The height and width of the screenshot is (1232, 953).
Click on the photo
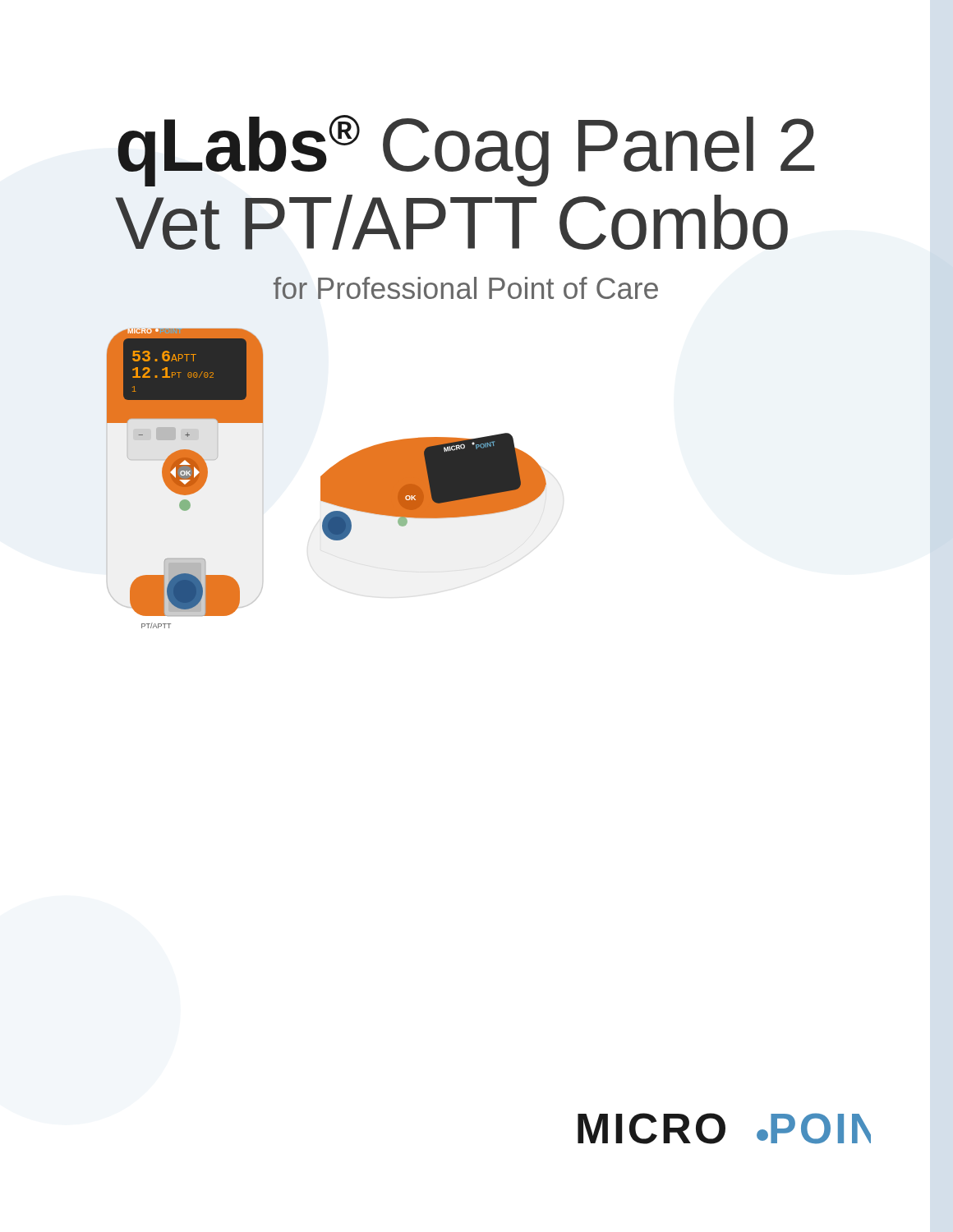tap(337, 485)
